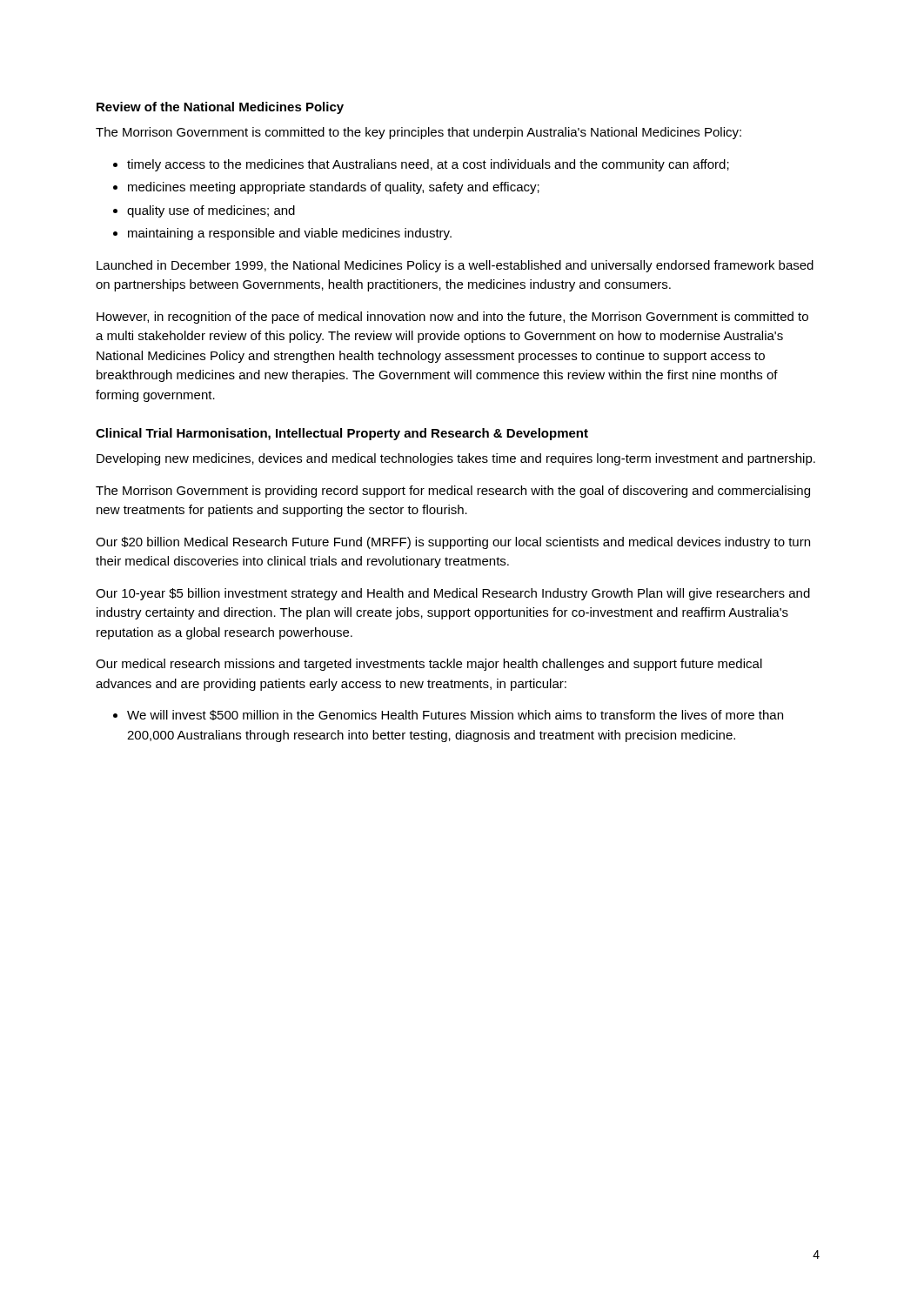Navigate to the passage starting "Clinical Trial Harmonisation, Intellectual Property"
The image size is (924, 1305).
342,433
